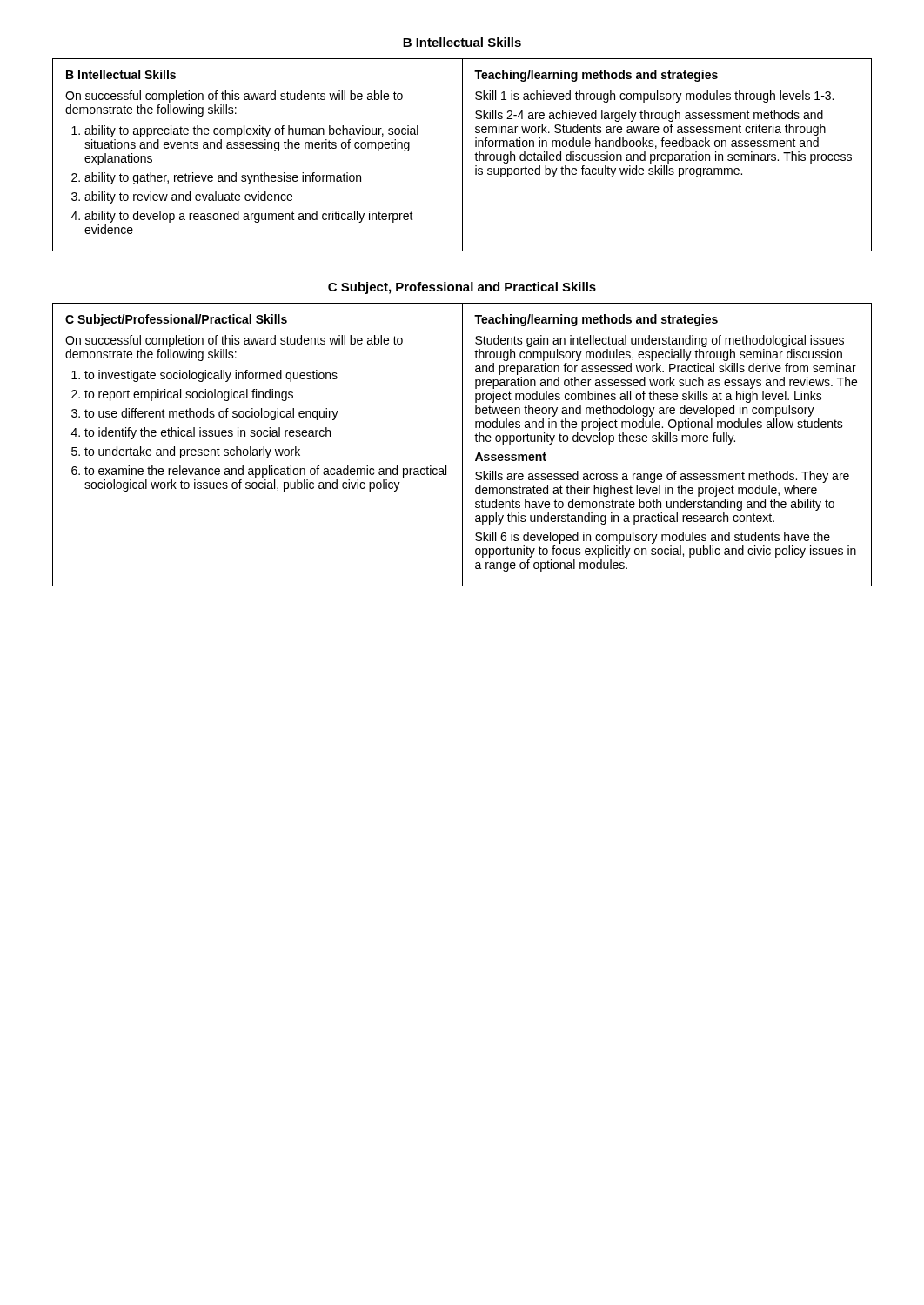Find the section header on this page that starts "C Subject, Professional and Practical"
Viewport: 924px width, 1305px height.
[462, 287]
